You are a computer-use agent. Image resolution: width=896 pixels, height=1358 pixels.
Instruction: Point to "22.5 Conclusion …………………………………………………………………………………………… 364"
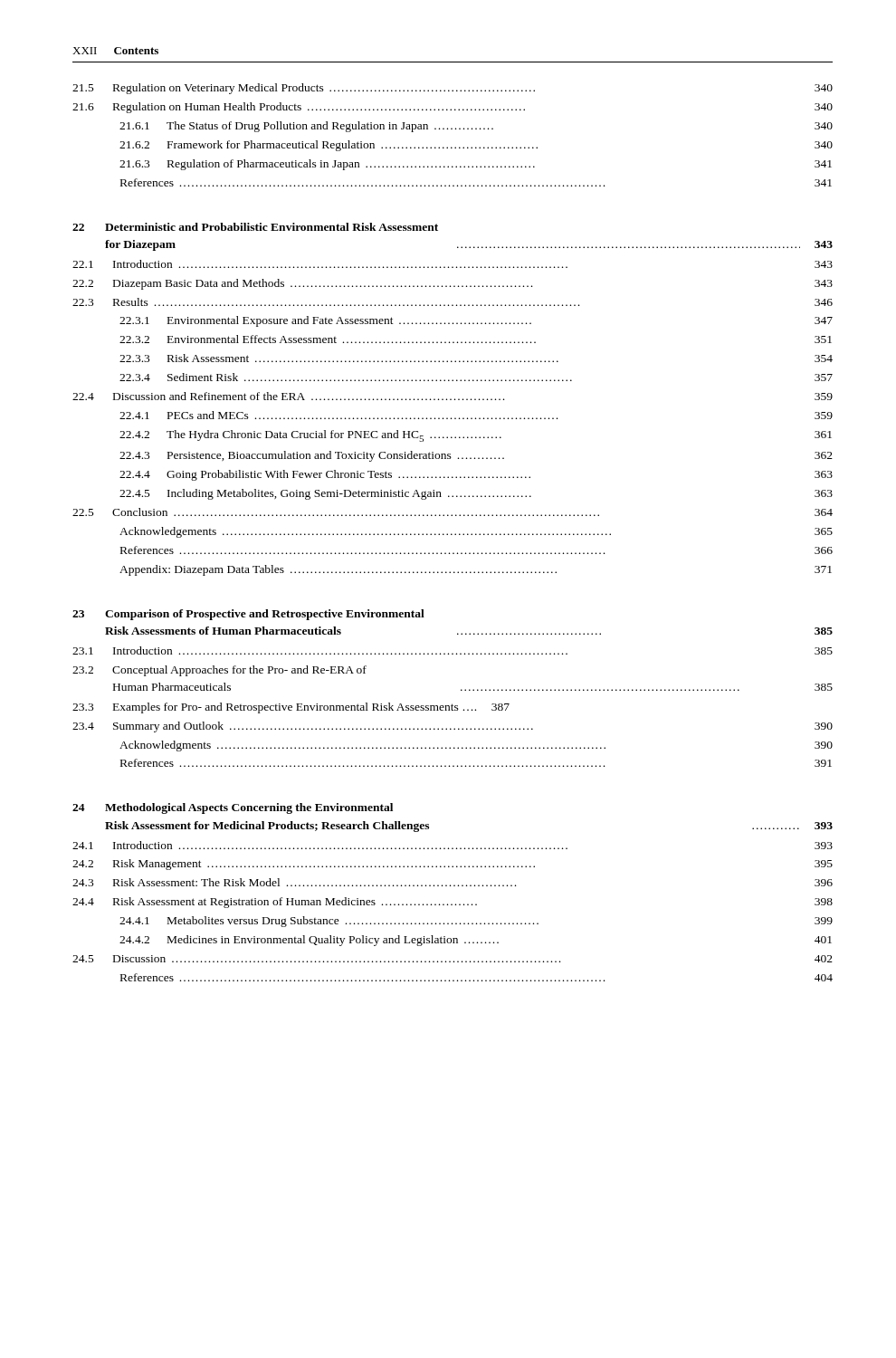[453, 513]
